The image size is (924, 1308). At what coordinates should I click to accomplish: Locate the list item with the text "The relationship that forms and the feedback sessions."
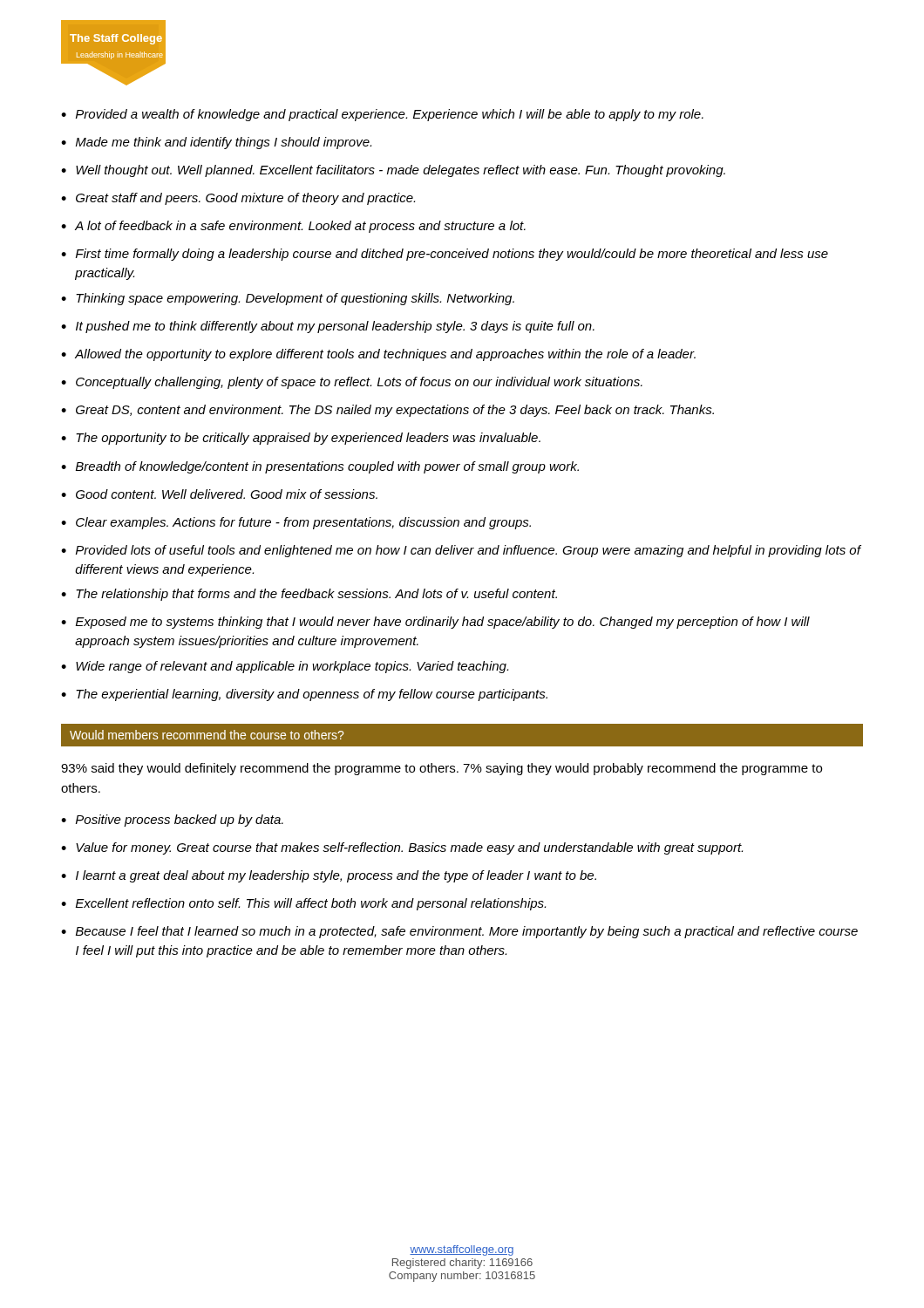click(x=317, y=594)
